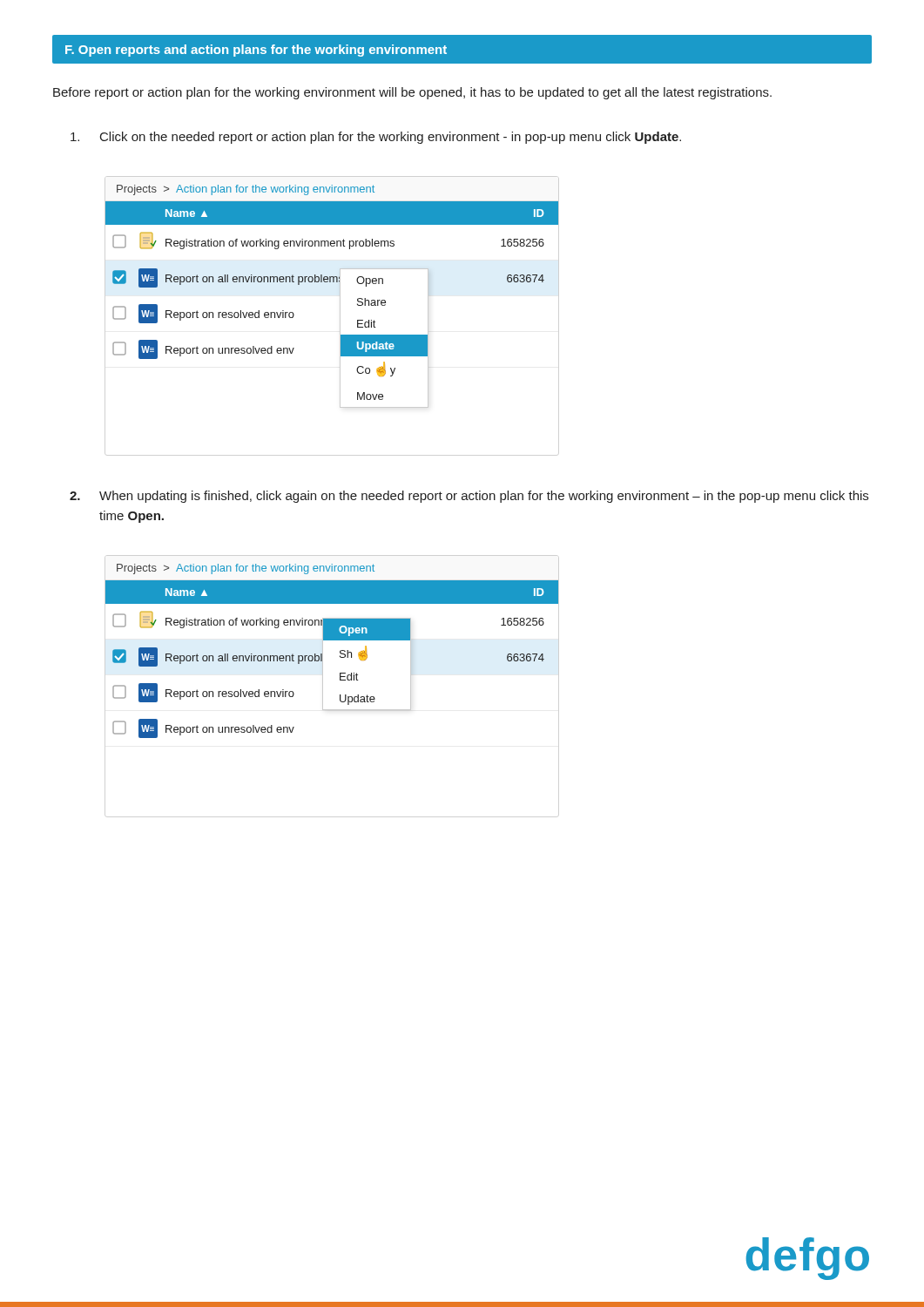
Task: Select the logo
Action: tap(808, 1255)
